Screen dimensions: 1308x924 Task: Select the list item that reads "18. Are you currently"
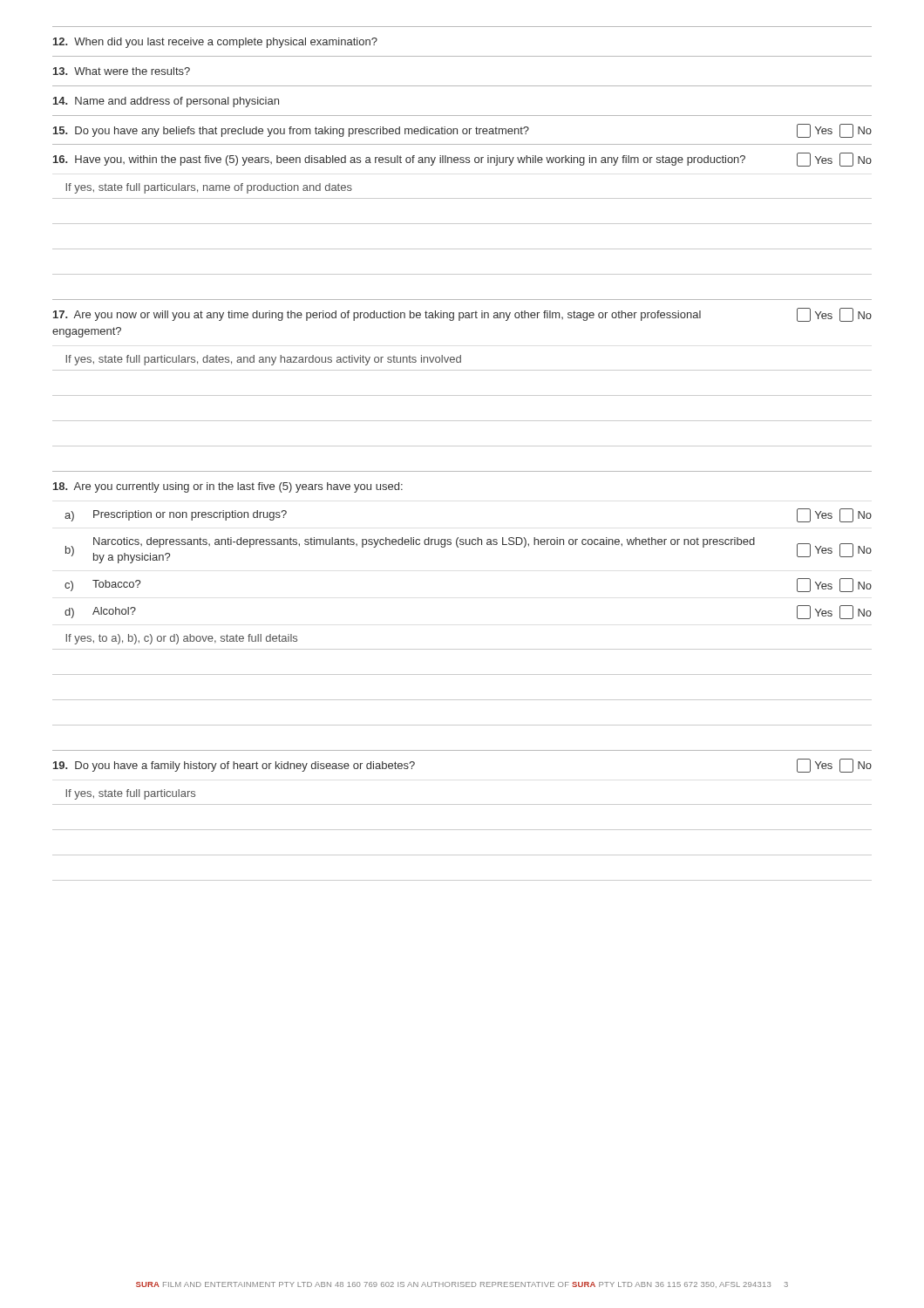point(228,487)
